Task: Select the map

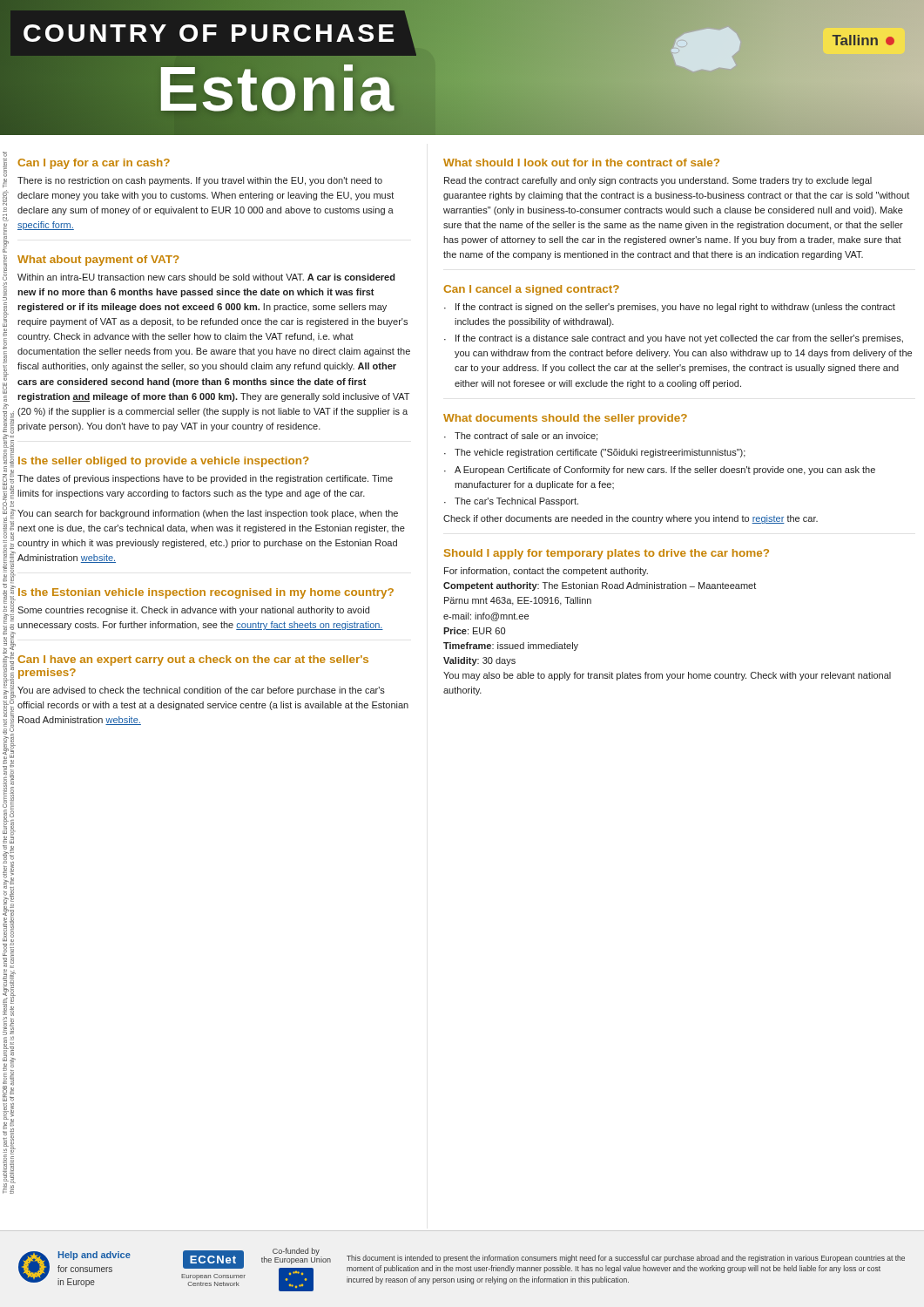Action: pos(706,50)
